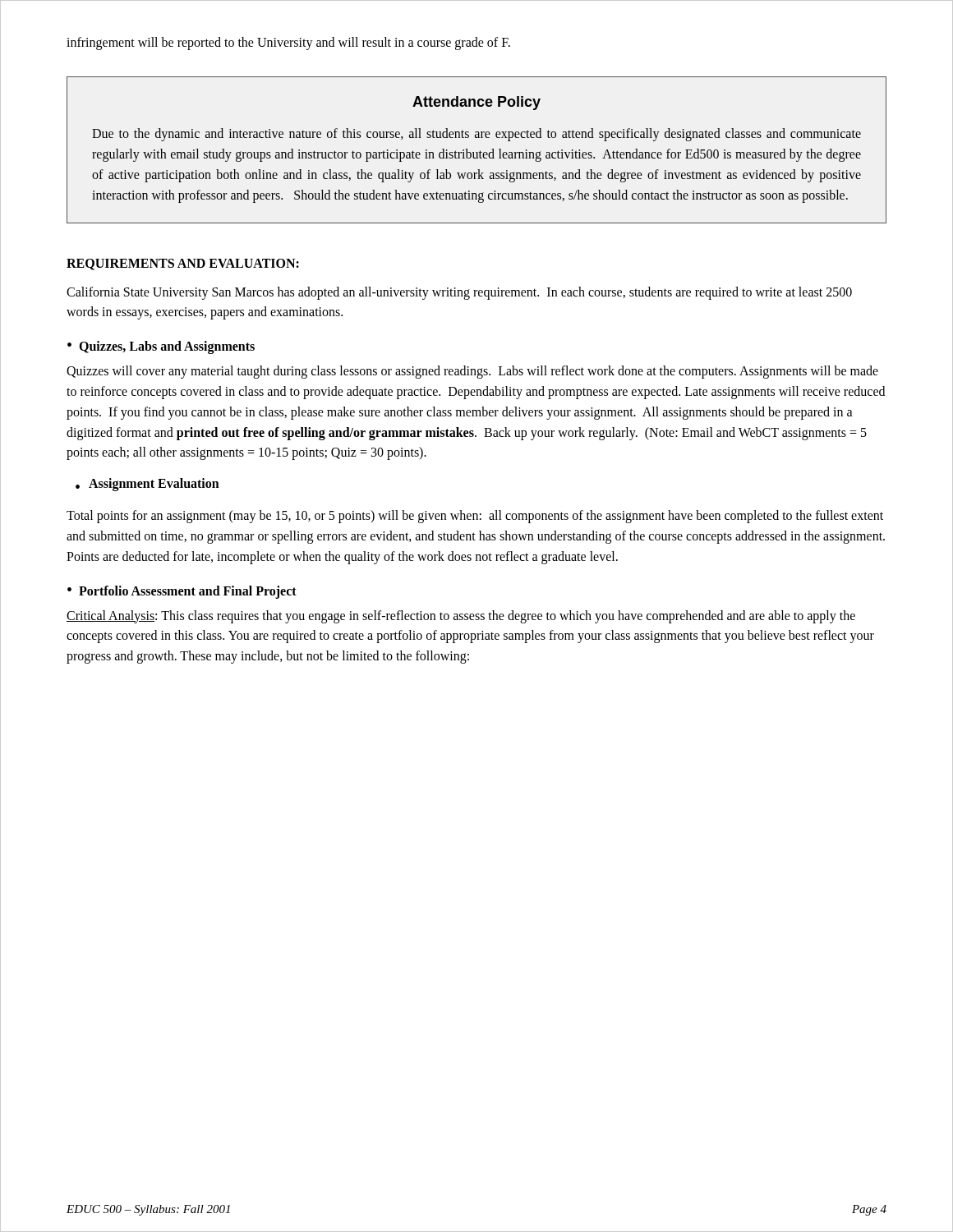Where does it say "• Quizzes, Labs and Assignments"?
Screen dimensions: 1232x953
pos(161,346)
